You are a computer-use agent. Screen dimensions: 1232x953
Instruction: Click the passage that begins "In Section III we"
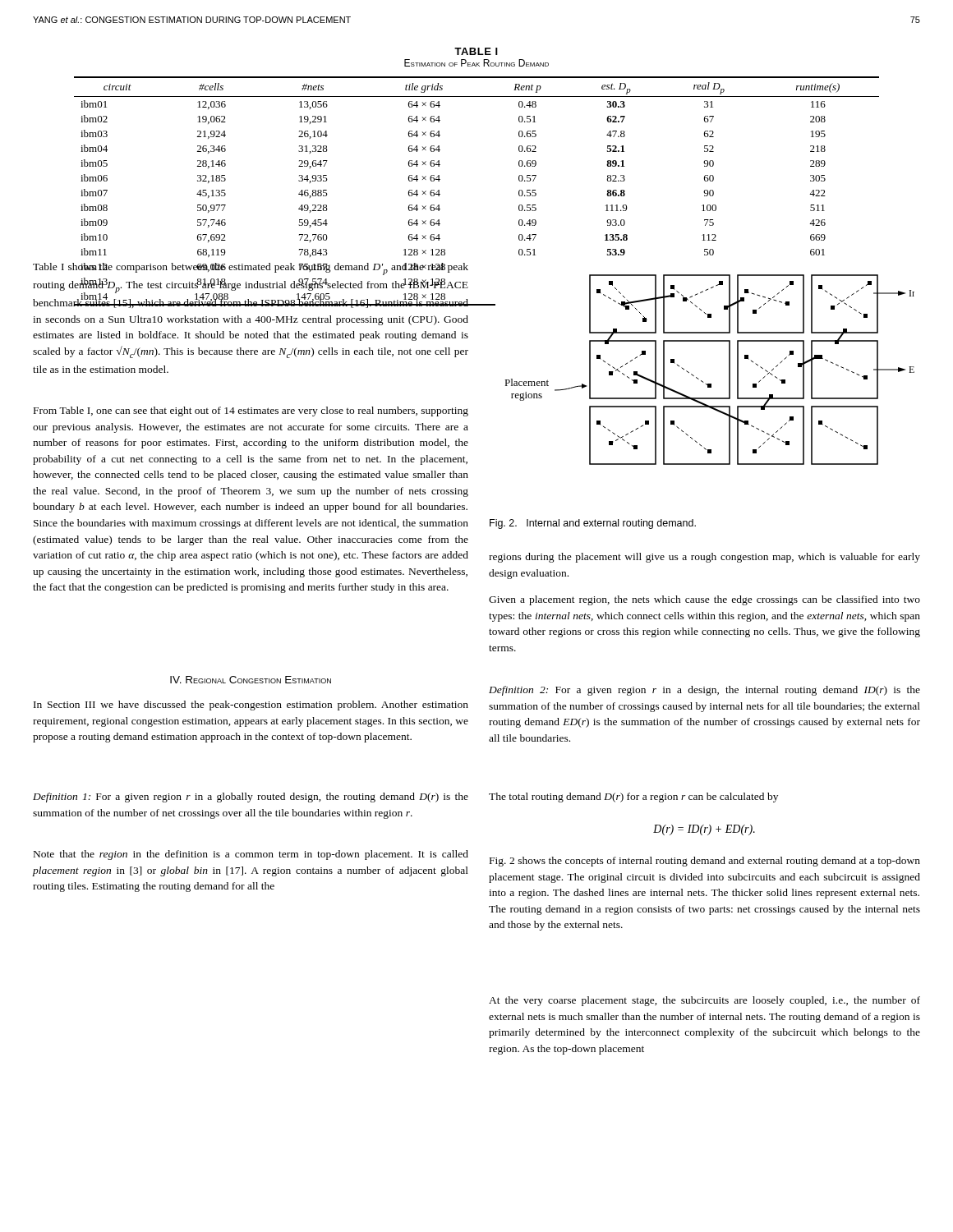[251, 720]
